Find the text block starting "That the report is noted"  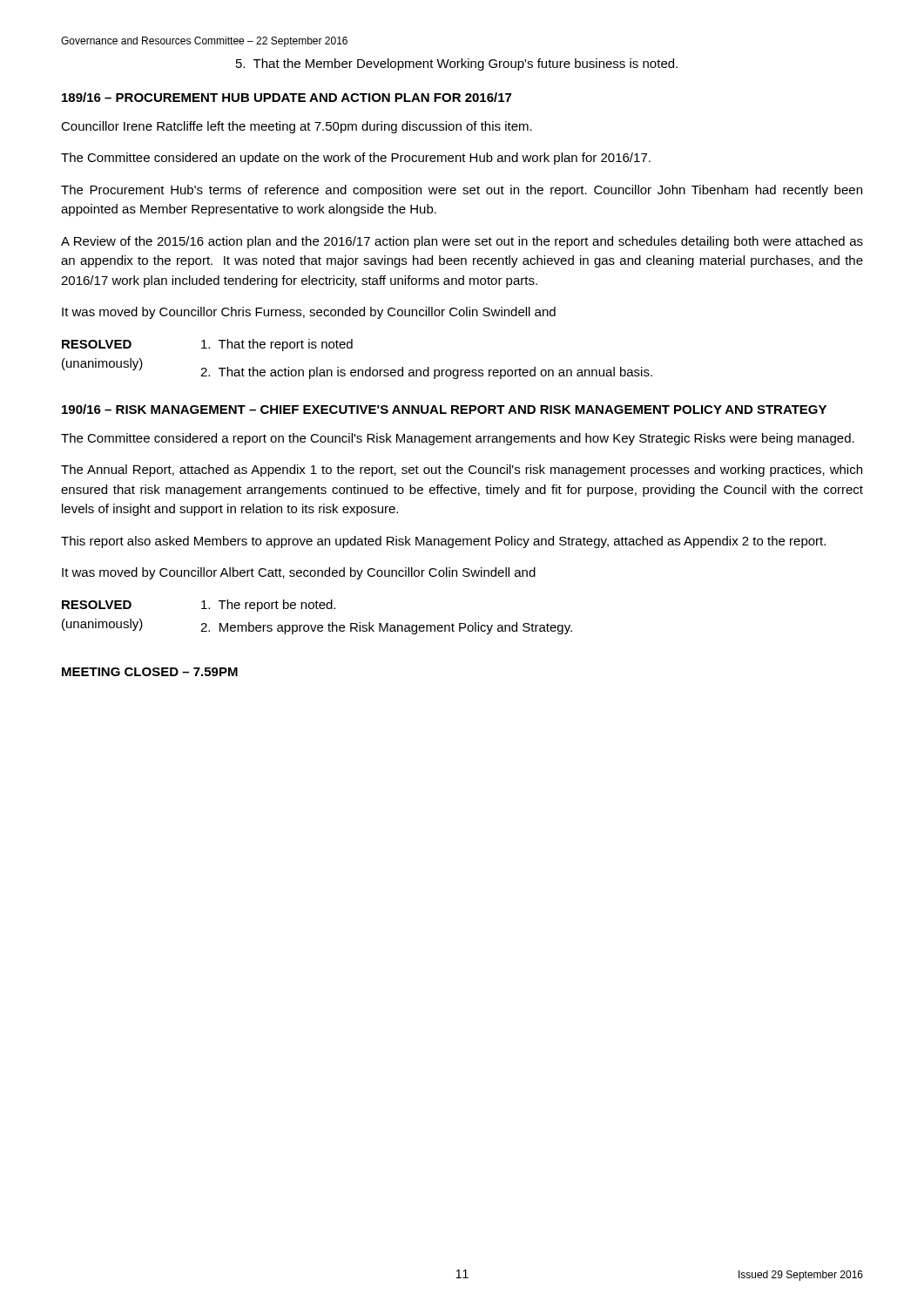tap(277, 343)
